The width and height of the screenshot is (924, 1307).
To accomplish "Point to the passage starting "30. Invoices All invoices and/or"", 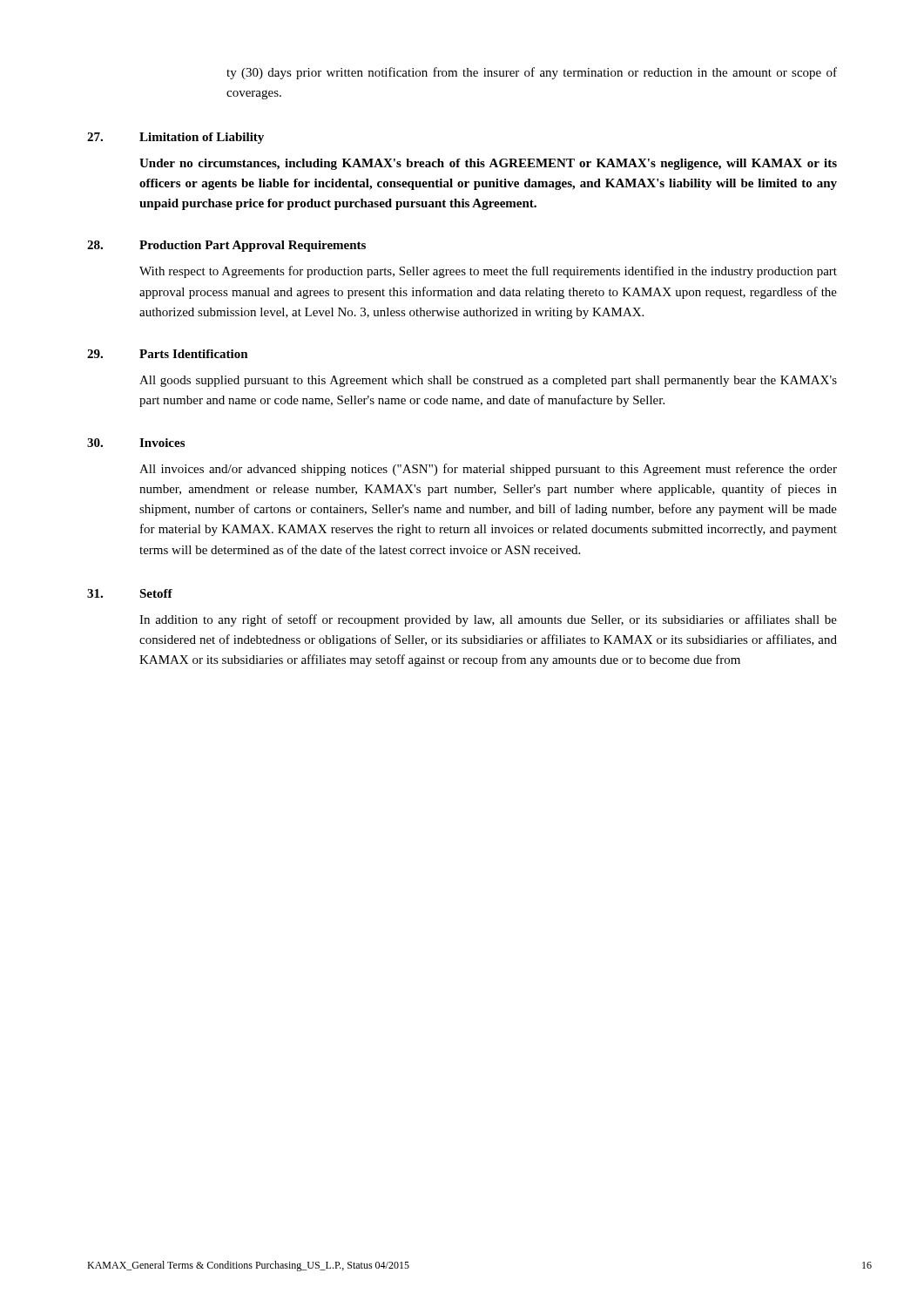I will (462, 498).
